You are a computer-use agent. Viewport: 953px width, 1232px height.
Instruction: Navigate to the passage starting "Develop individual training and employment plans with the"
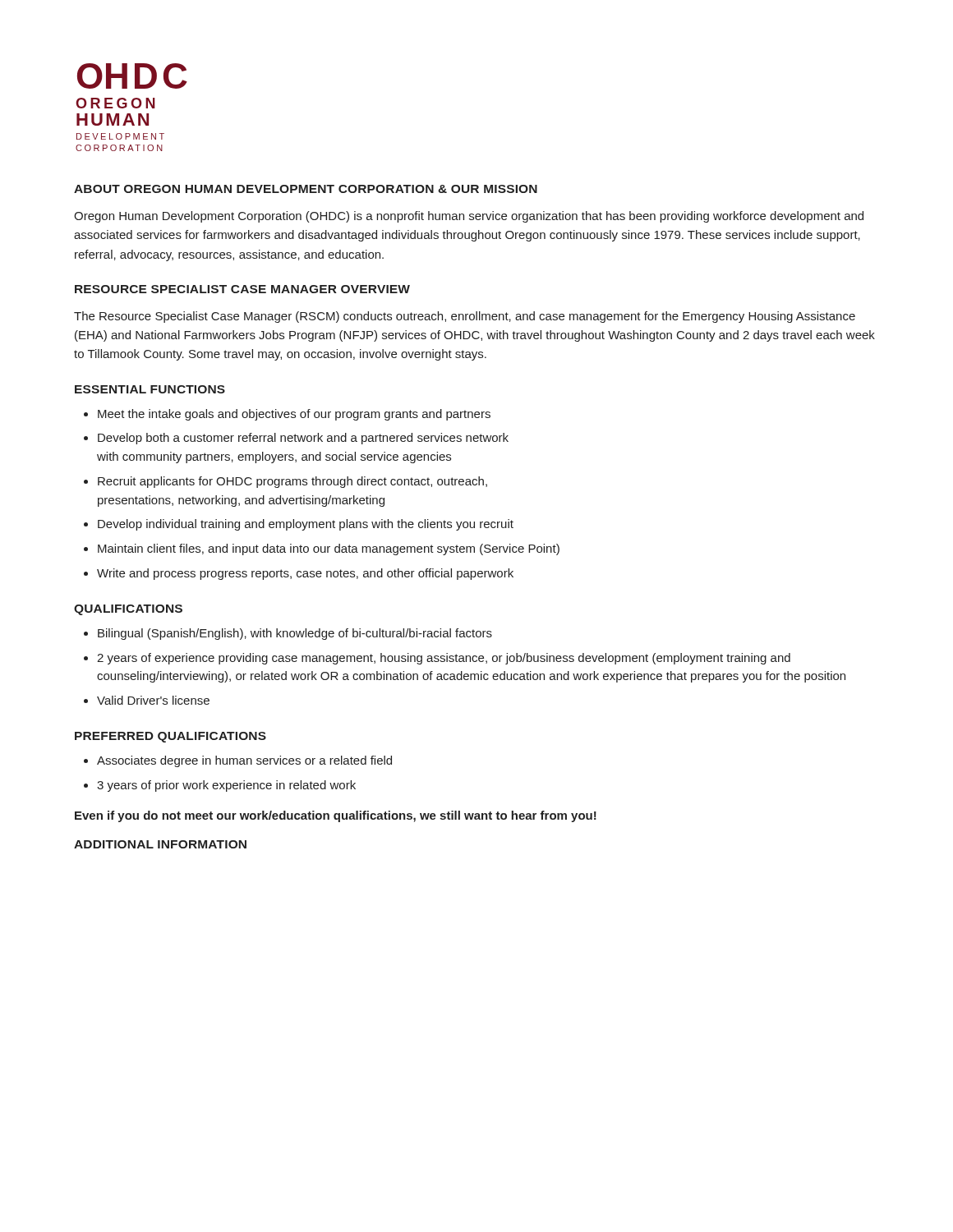pos(305,524)
